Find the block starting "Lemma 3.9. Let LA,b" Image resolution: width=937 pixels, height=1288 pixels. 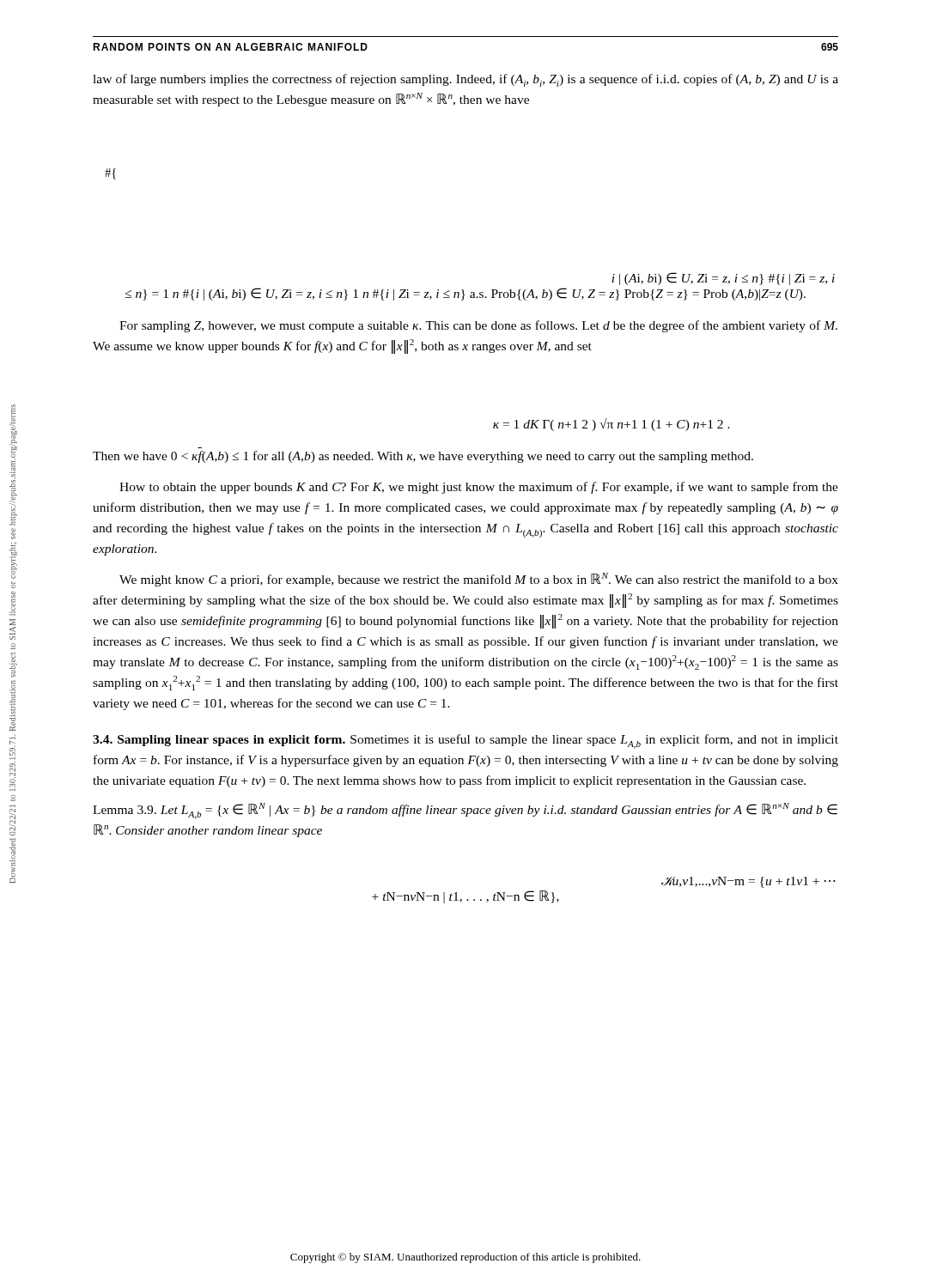tap(466, 820)
